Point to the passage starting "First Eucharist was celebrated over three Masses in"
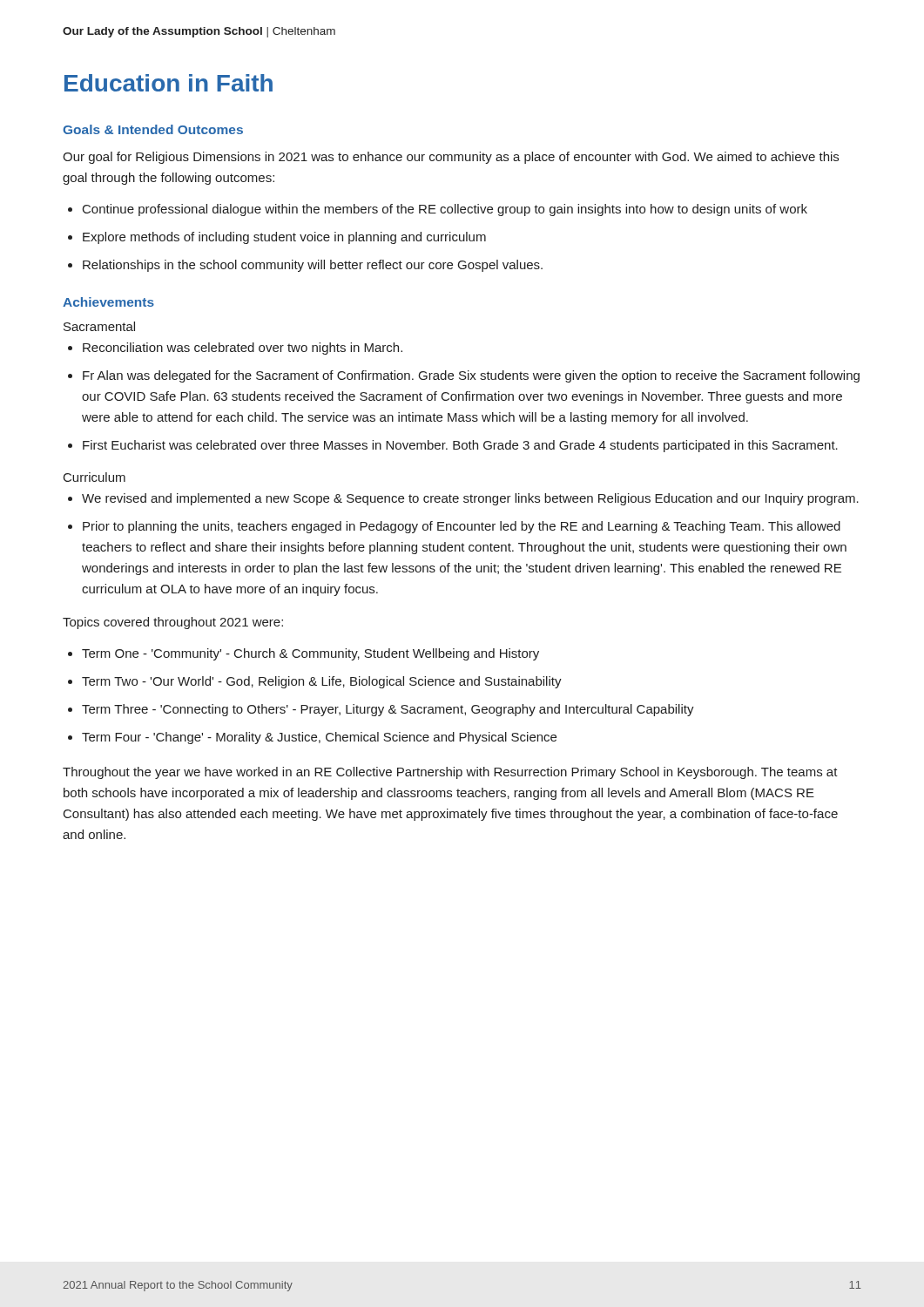924x1307 pixels. [x=460, y=445]
